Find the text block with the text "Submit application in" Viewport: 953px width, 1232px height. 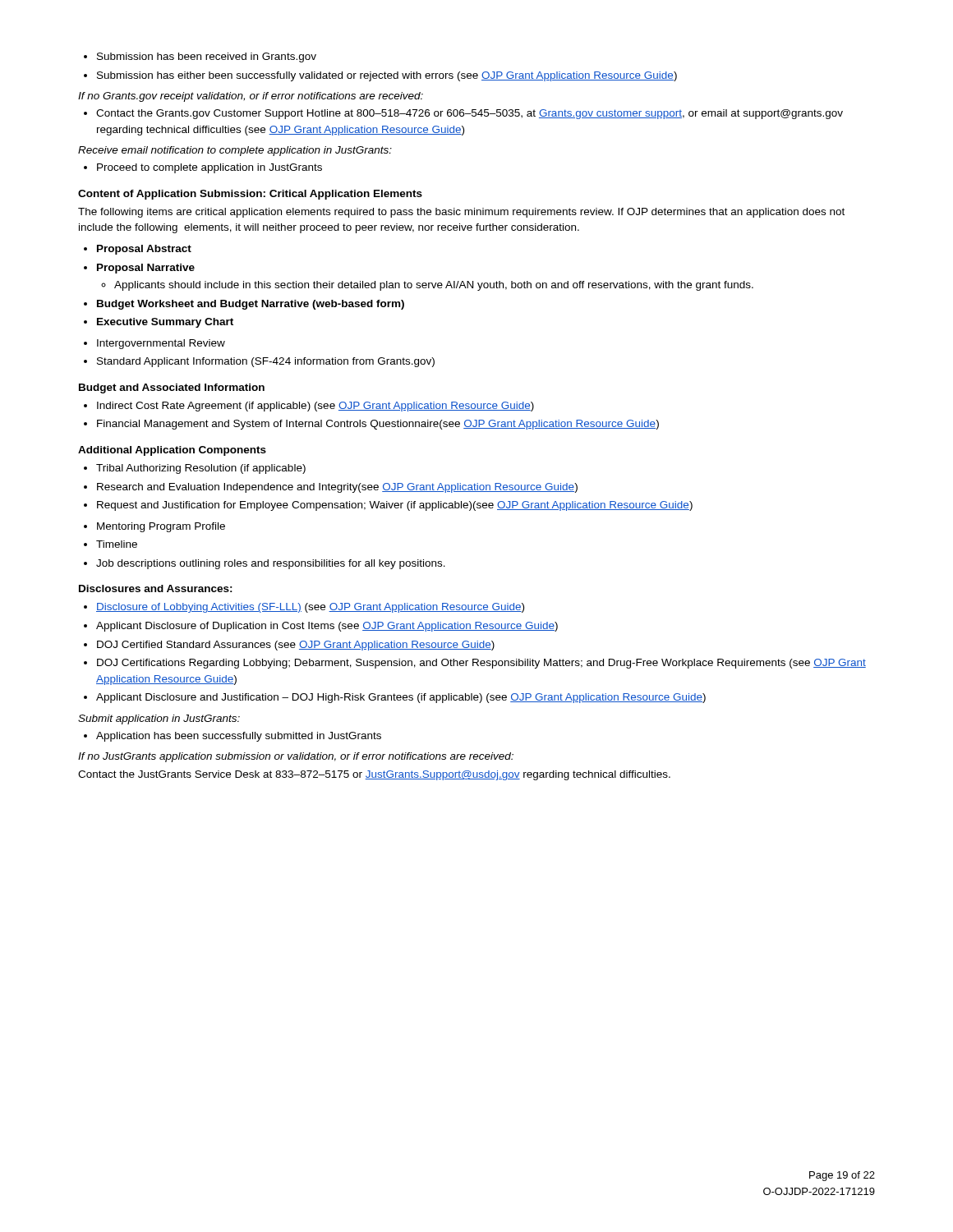click(x=159, y=718)
